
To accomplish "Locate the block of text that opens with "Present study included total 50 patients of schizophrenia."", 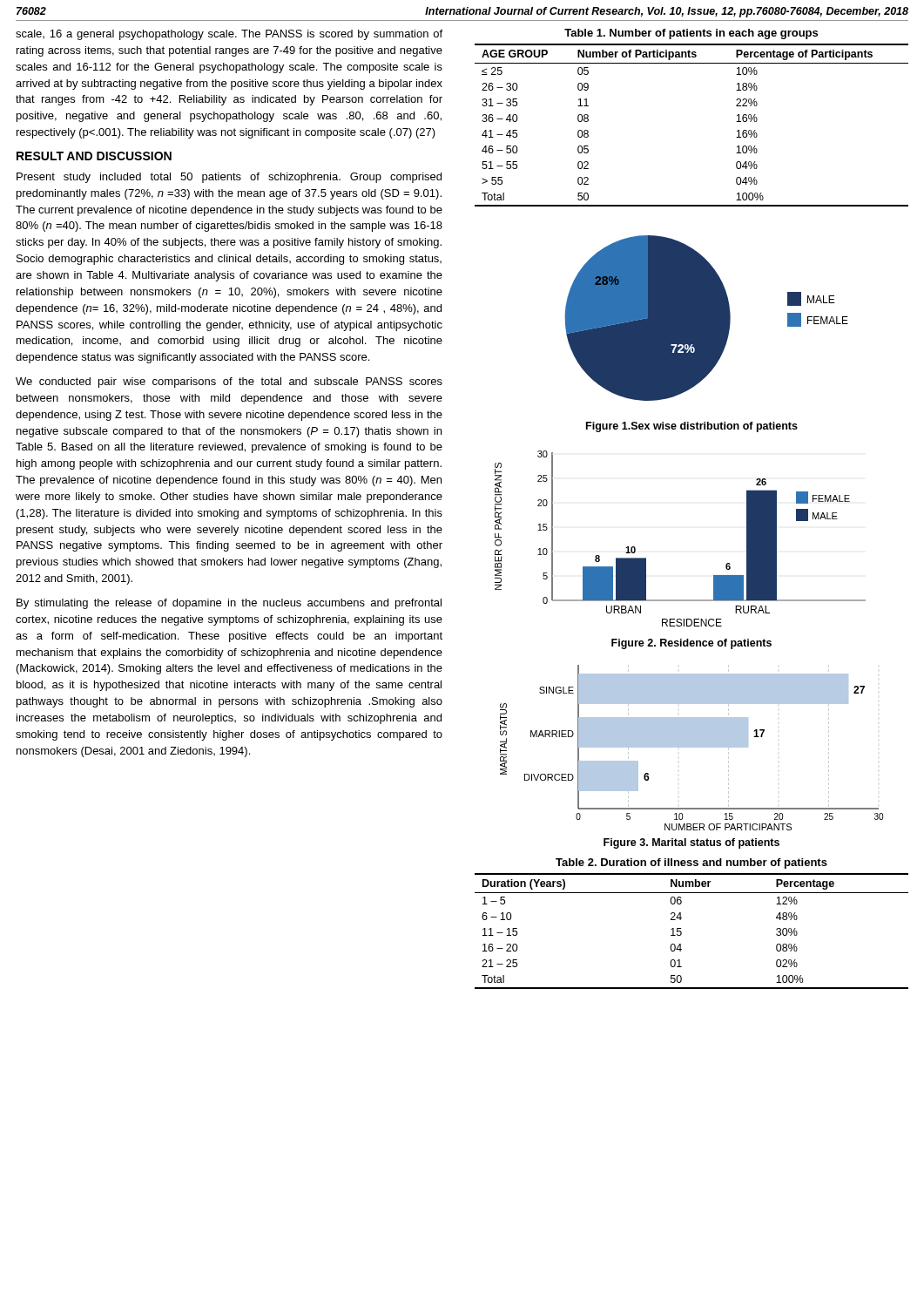I will coord(229,267).
